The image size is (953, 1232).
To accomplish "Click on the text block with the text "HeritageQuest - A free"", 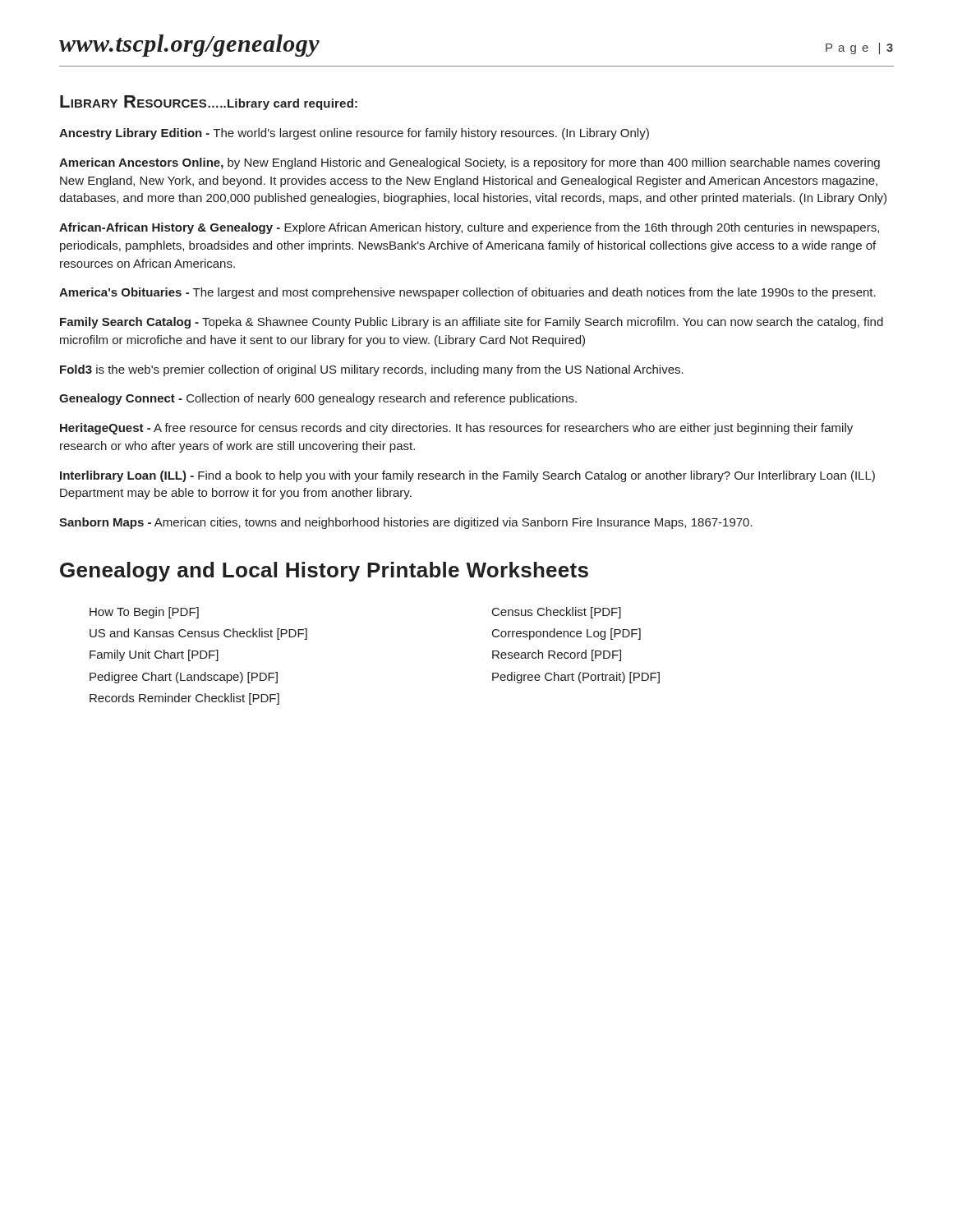I will [456, 436].
